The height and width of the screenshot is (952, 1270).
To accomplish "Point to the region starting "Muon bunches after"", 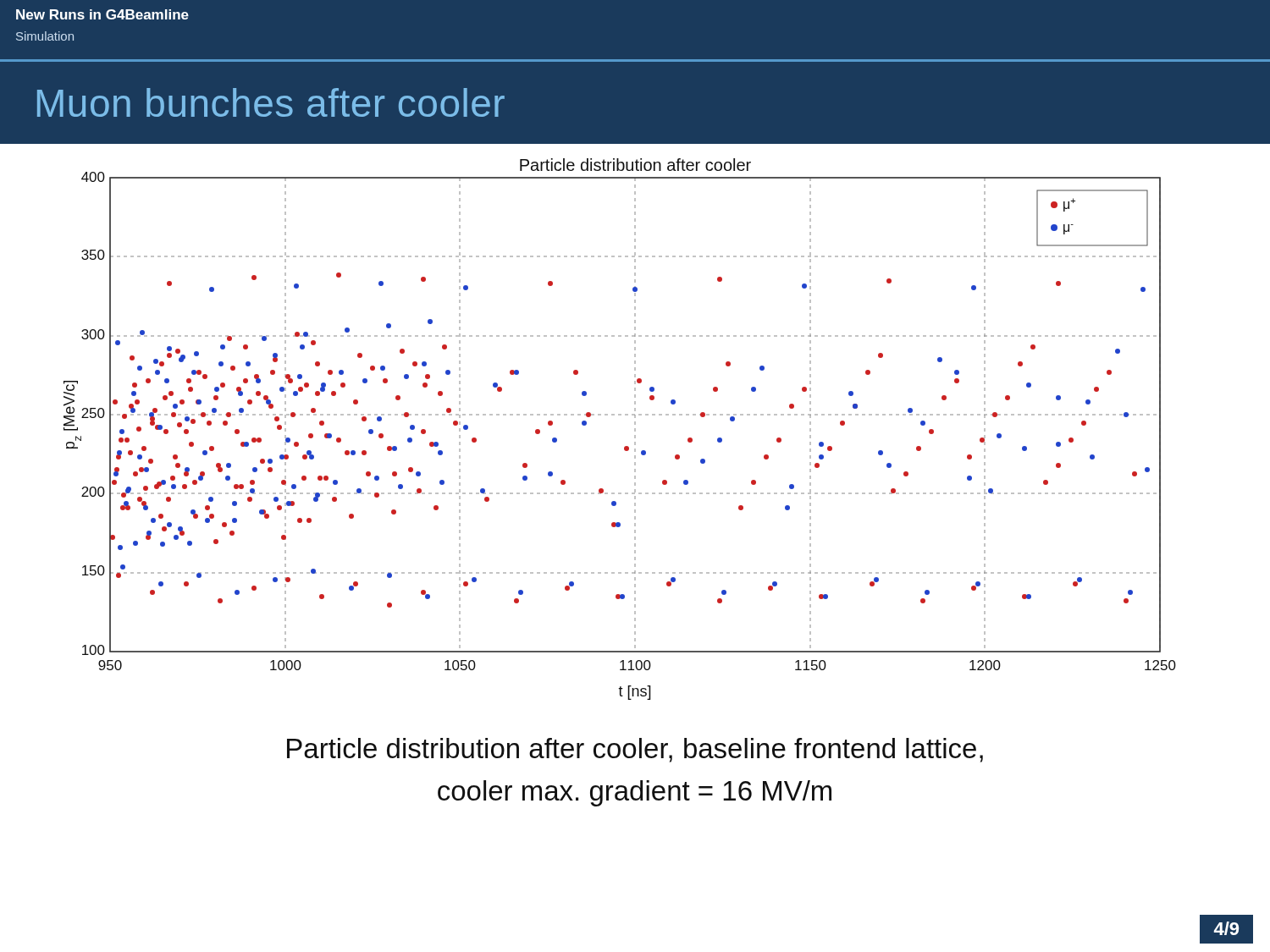I will pos(270,103).
